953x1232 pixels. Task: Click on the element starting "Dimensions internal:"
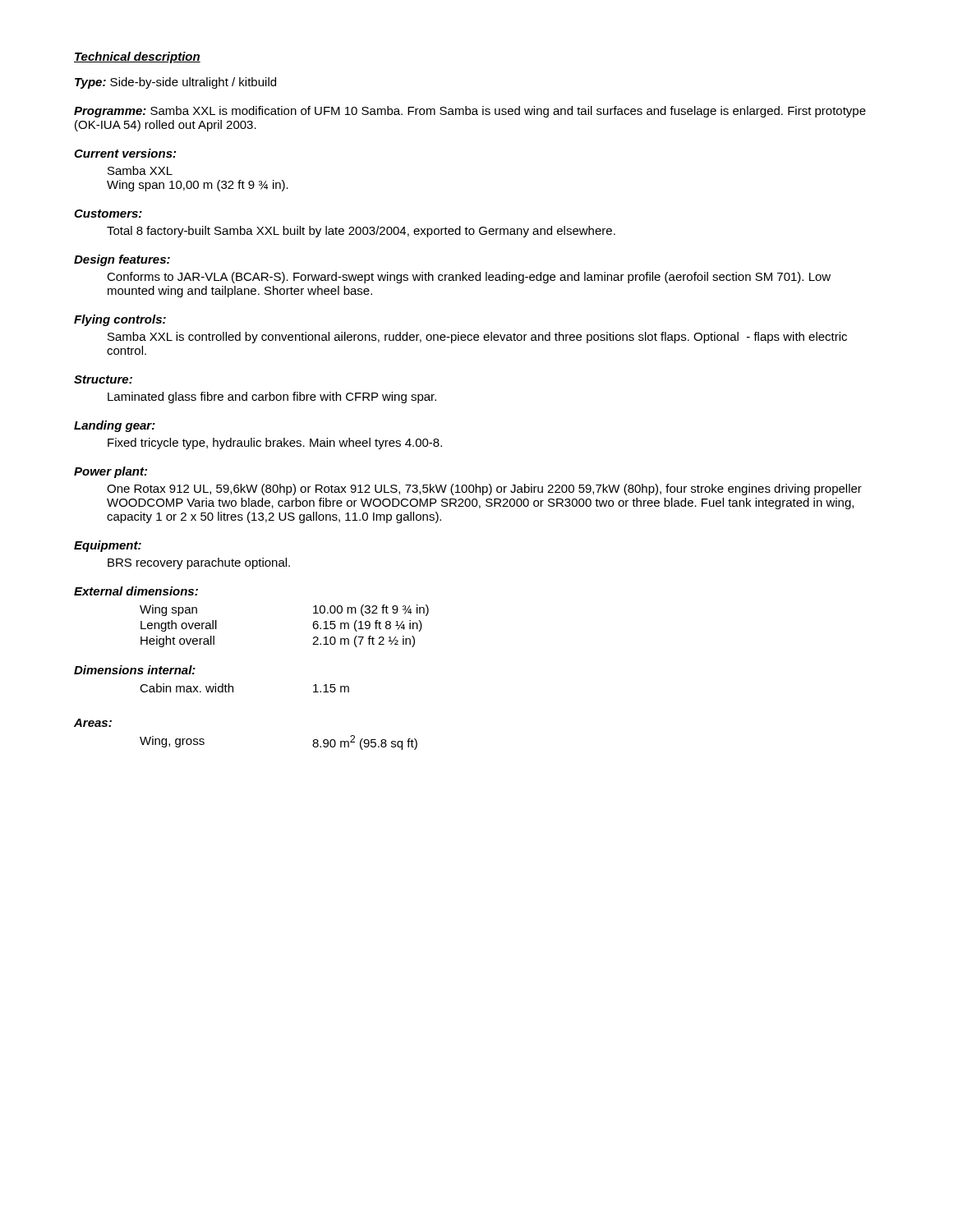pos(135,670)
